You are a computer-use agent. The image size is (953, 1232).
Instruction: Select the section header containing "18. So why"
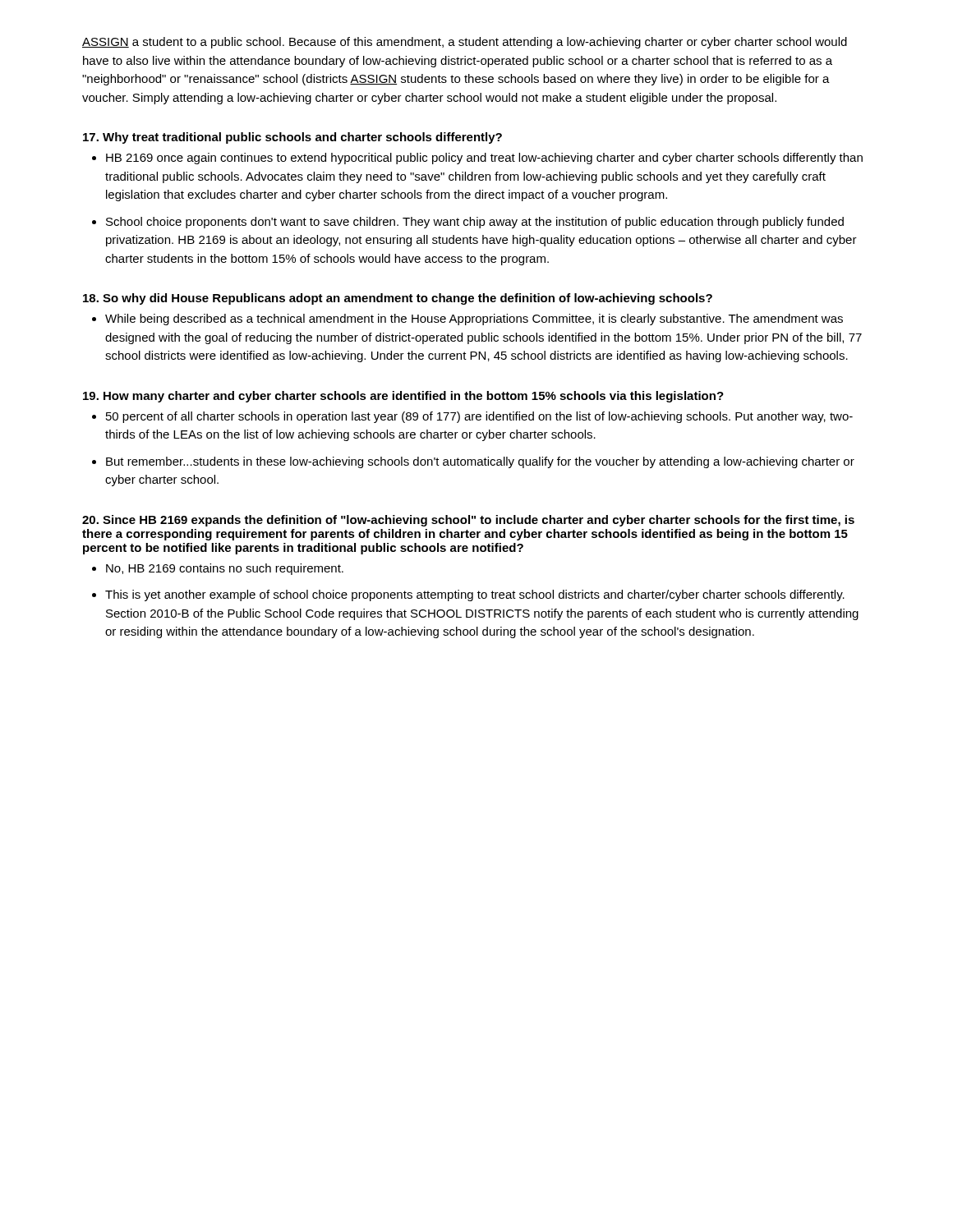(397, 298)
